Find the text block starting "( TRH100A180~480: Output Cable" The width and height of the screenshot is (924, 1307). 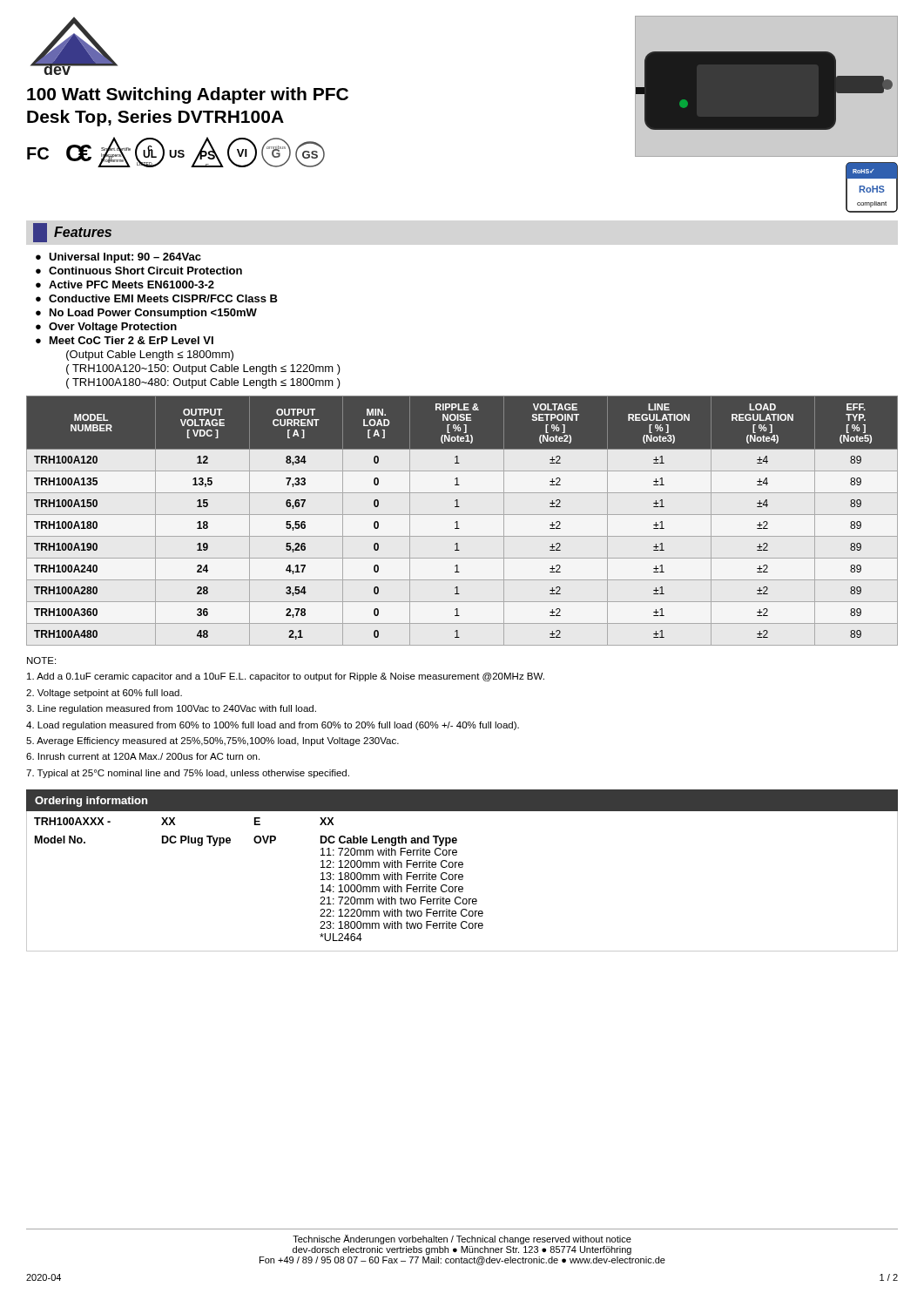[x=200, y=382]
